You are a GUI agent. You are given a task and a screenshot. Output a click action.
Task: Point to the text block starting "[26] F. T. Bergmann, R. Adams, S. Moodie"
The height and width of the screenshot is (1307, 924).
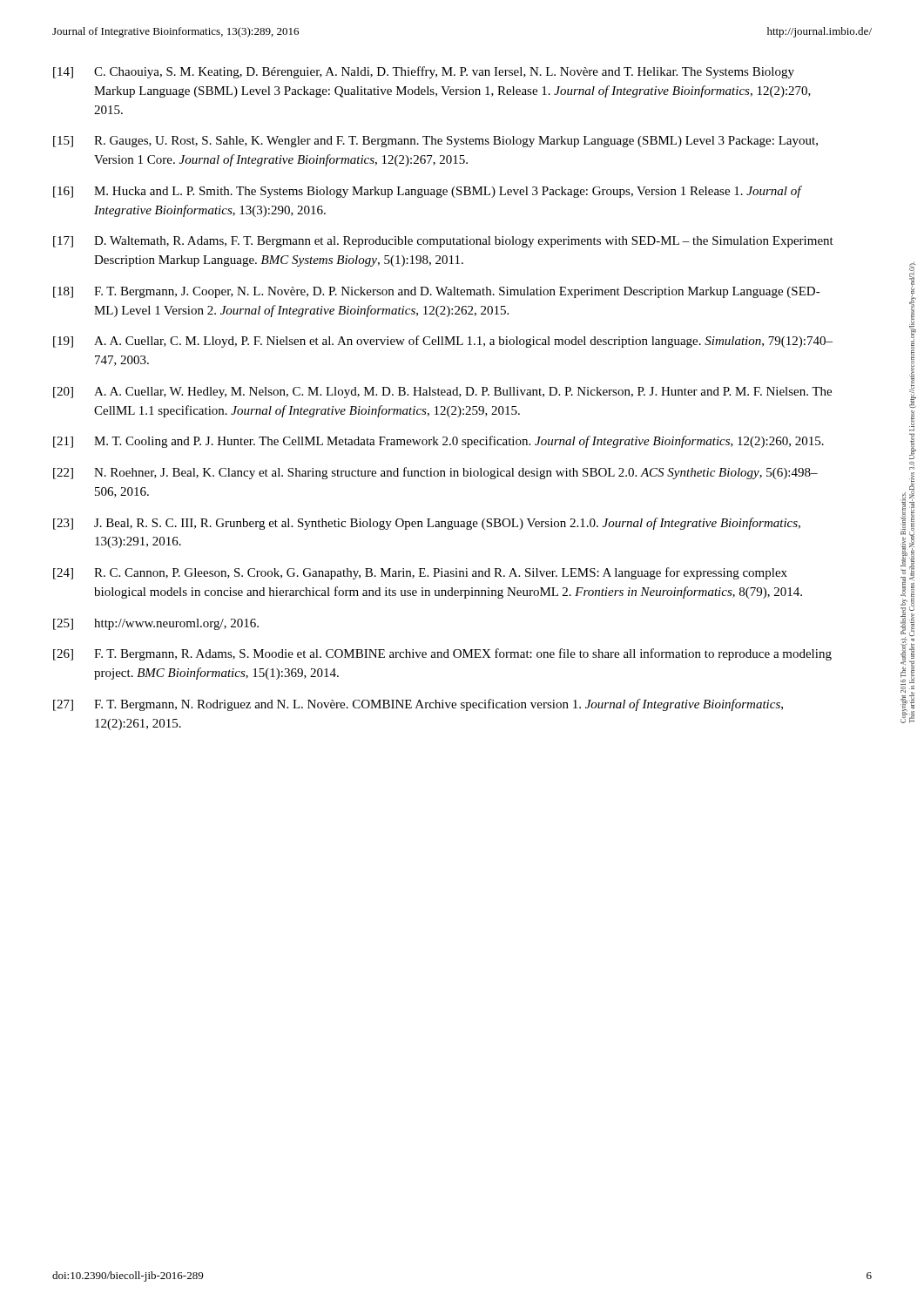coord(445,664)
